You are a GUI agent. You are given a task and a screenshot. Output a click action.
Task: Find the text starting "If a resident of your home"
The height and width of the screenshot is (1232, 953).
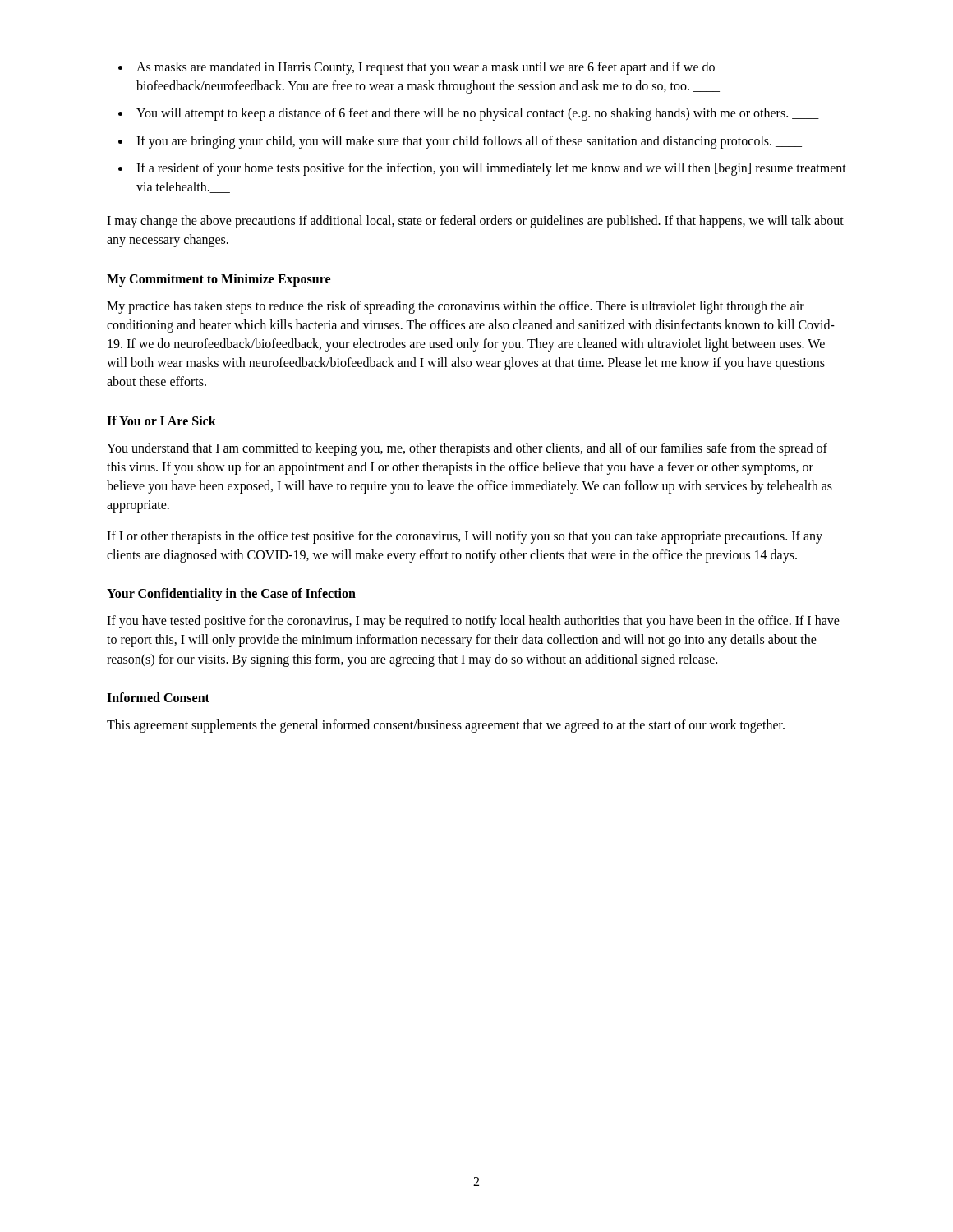(489, 177)
